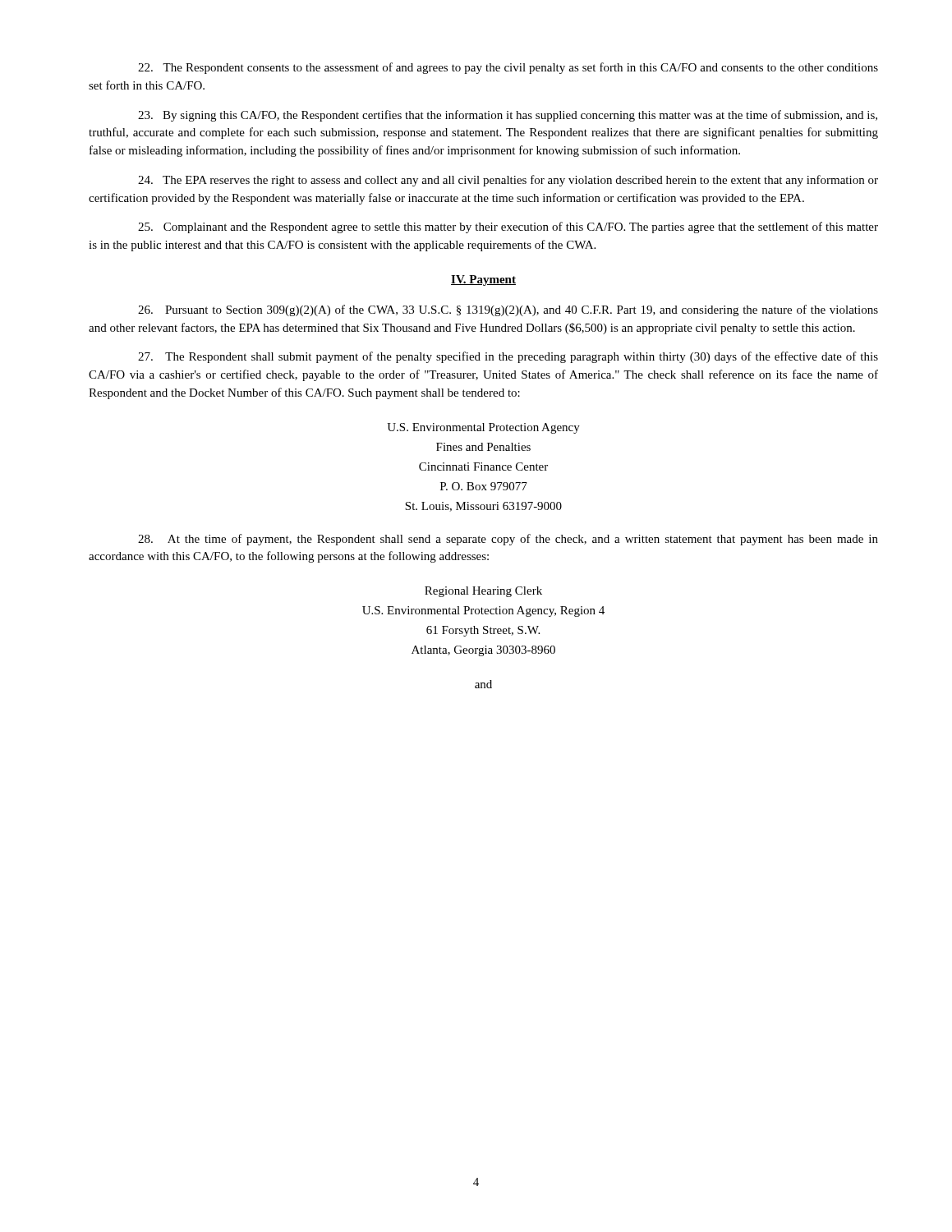
Task: Point to the block starting "The EPA reserves the right"
Action: pyautogui.click(x=483, y=189)
